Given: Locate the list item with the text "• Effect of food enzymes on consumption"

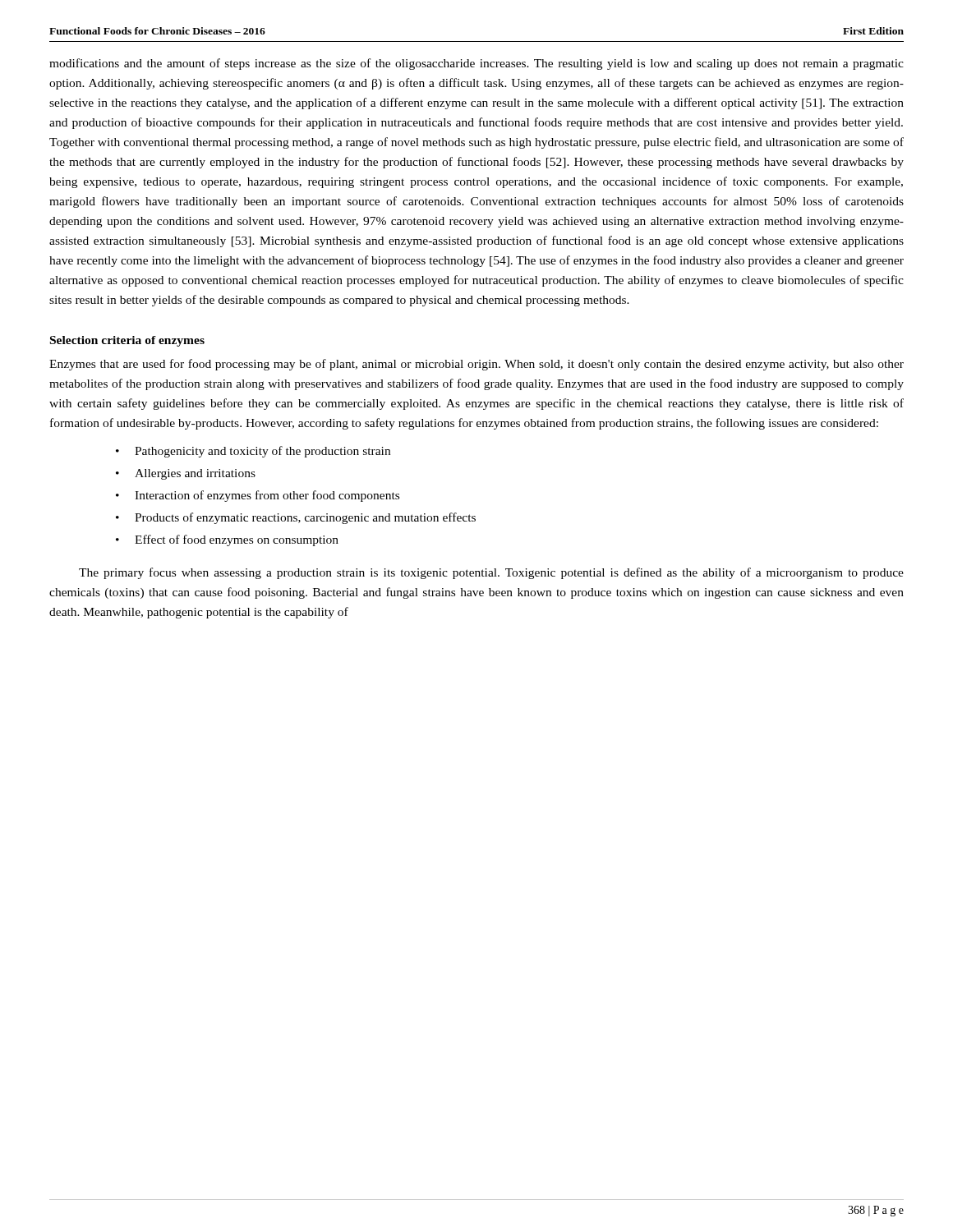Looking at the screenshot, I should pos(227,540).
